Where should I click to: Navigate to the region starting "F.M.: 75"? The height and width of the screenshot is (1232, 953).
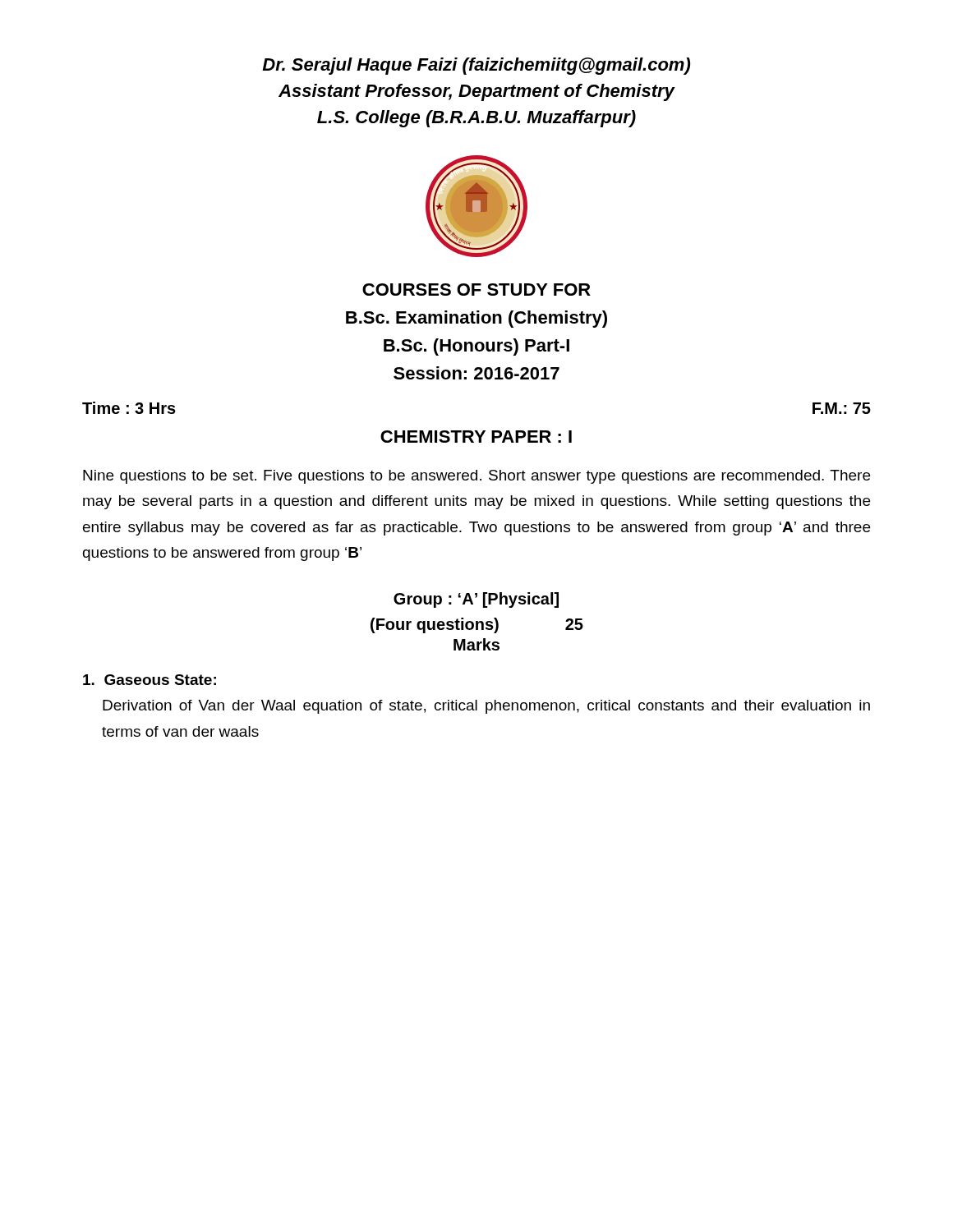[x=841, y=408]
